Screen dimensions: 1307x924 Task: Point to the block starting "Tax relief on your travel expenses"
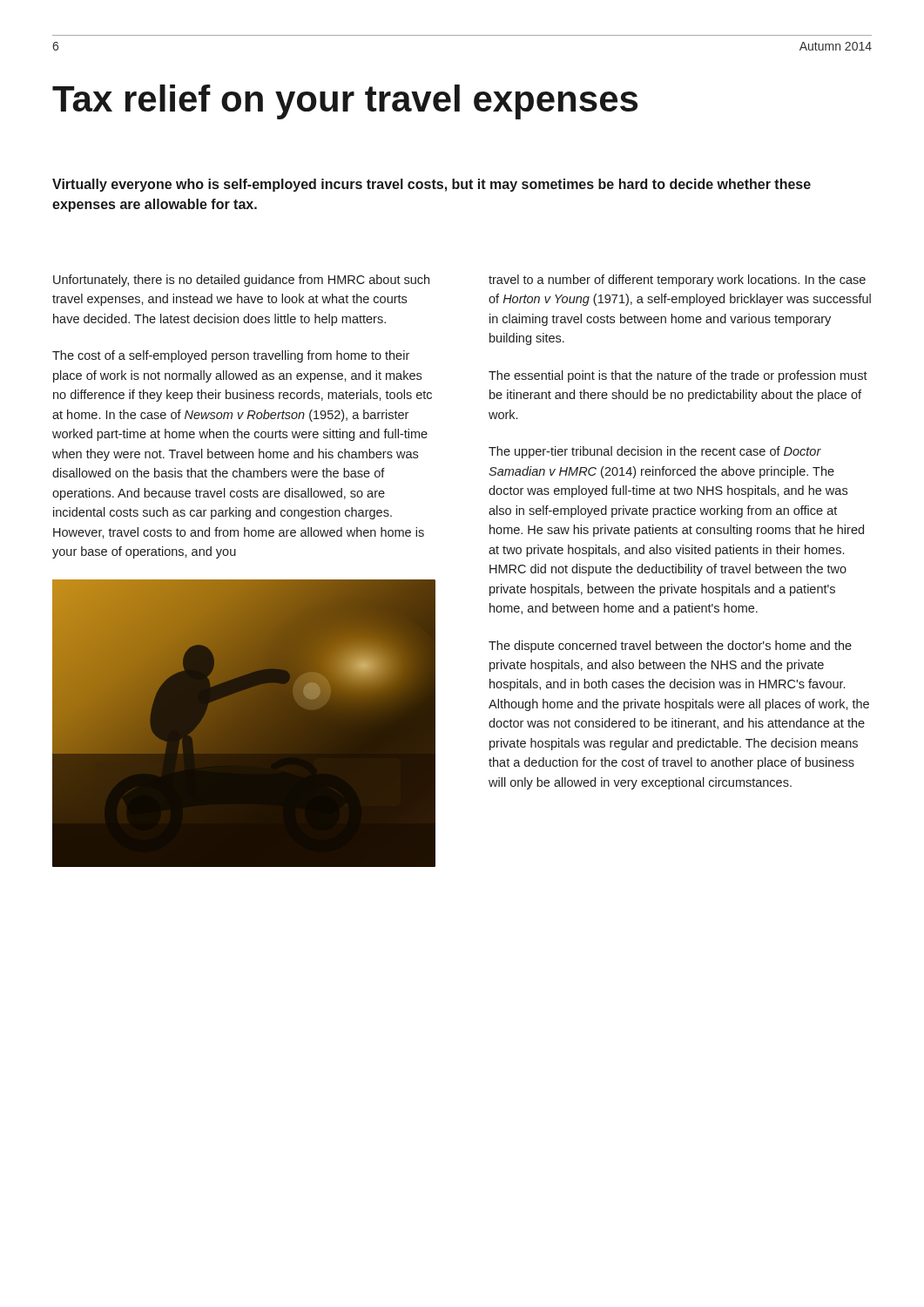click(x=462, y=99)
